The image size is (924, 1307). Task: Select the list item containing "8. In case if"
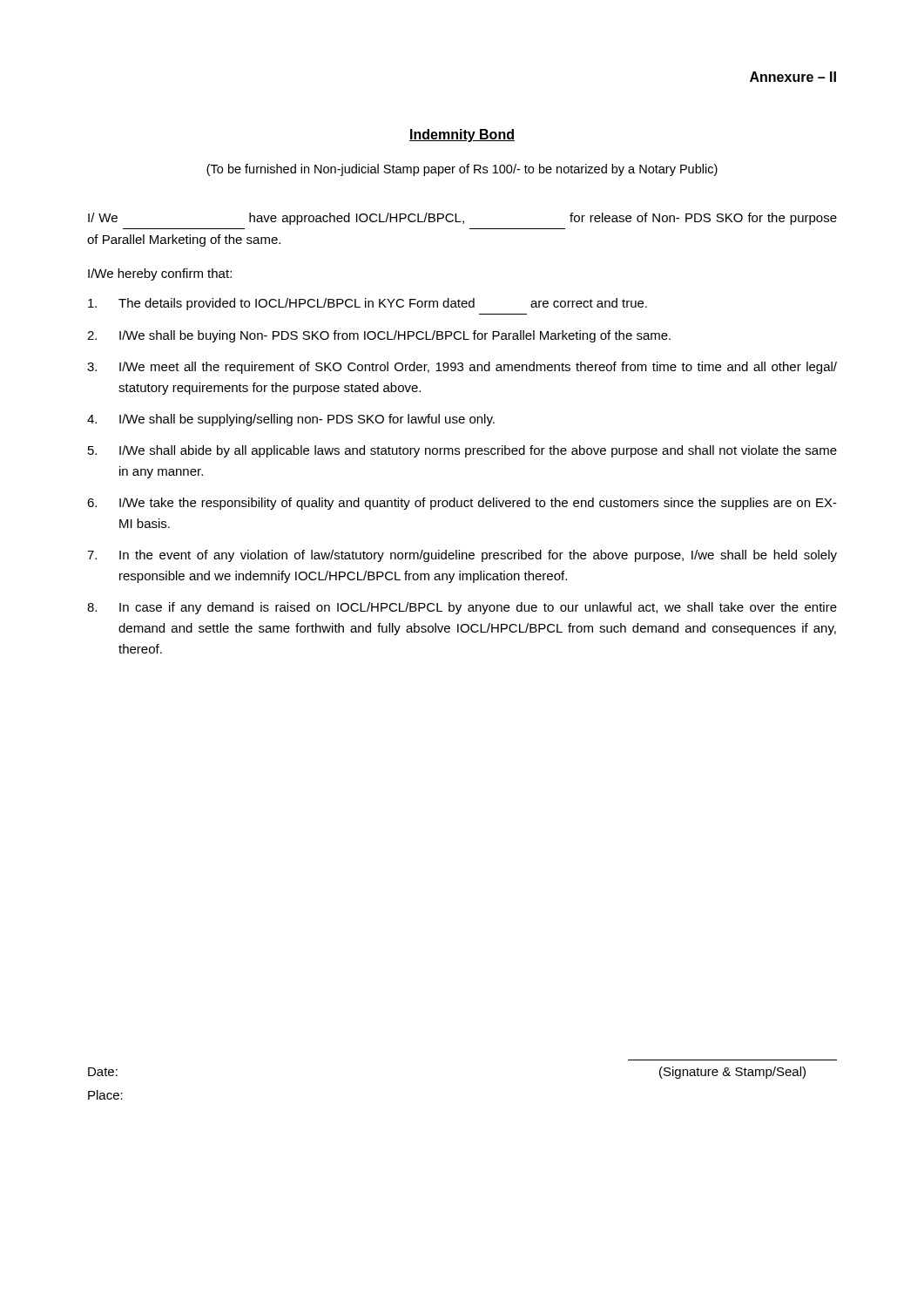(x=462, y=628)
